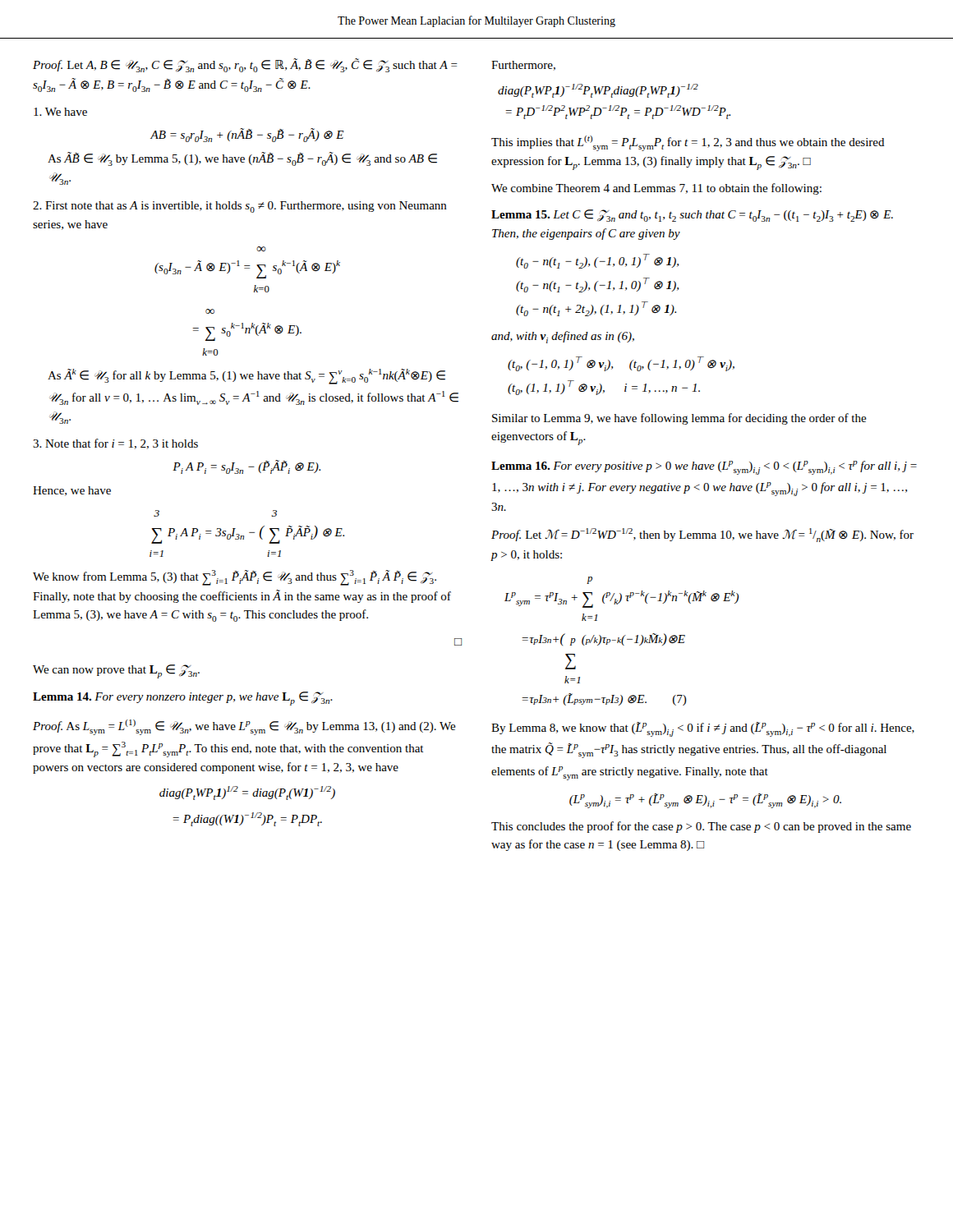The width and height of the screenshot is (953, 1232).
Task: Point to the block beginning "Lemma 15. Let C"
Action: [692, 216]
